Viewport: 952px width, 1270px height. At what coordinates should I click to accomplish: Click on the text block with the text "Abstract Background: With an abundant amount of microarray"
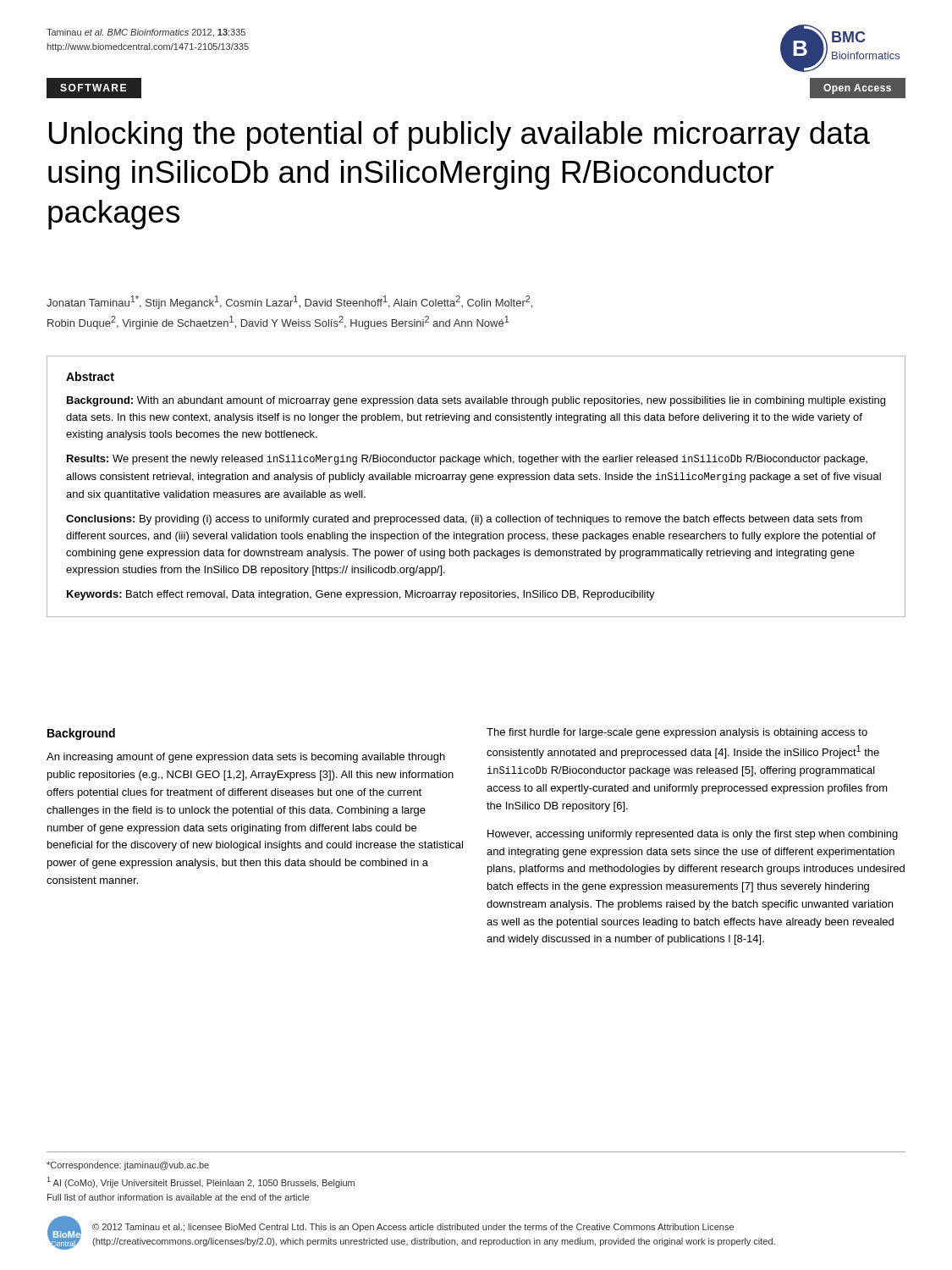(476, 487)
